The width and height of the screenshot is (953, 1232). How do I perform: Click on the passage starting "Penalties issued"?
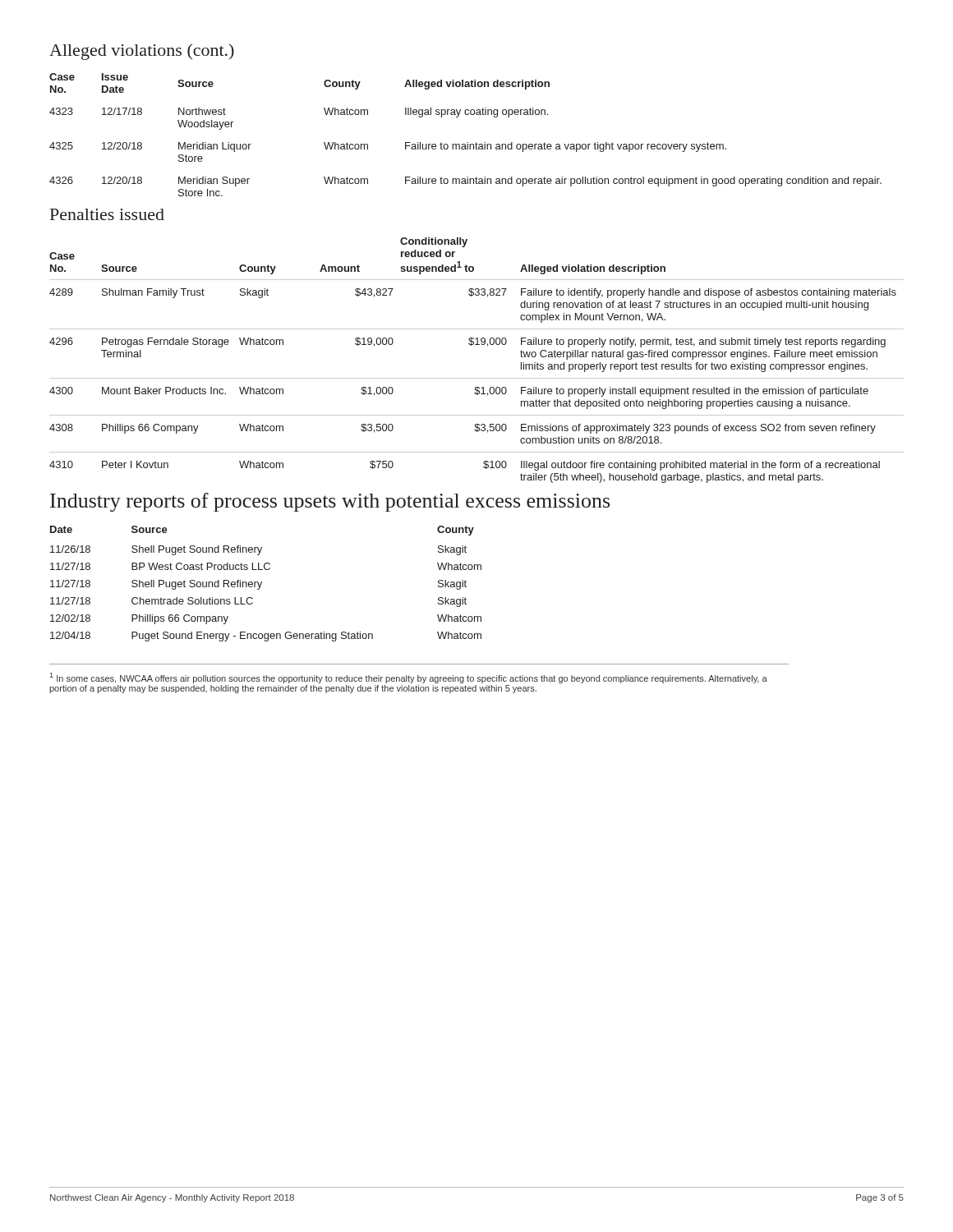click(x=107, y=214)
